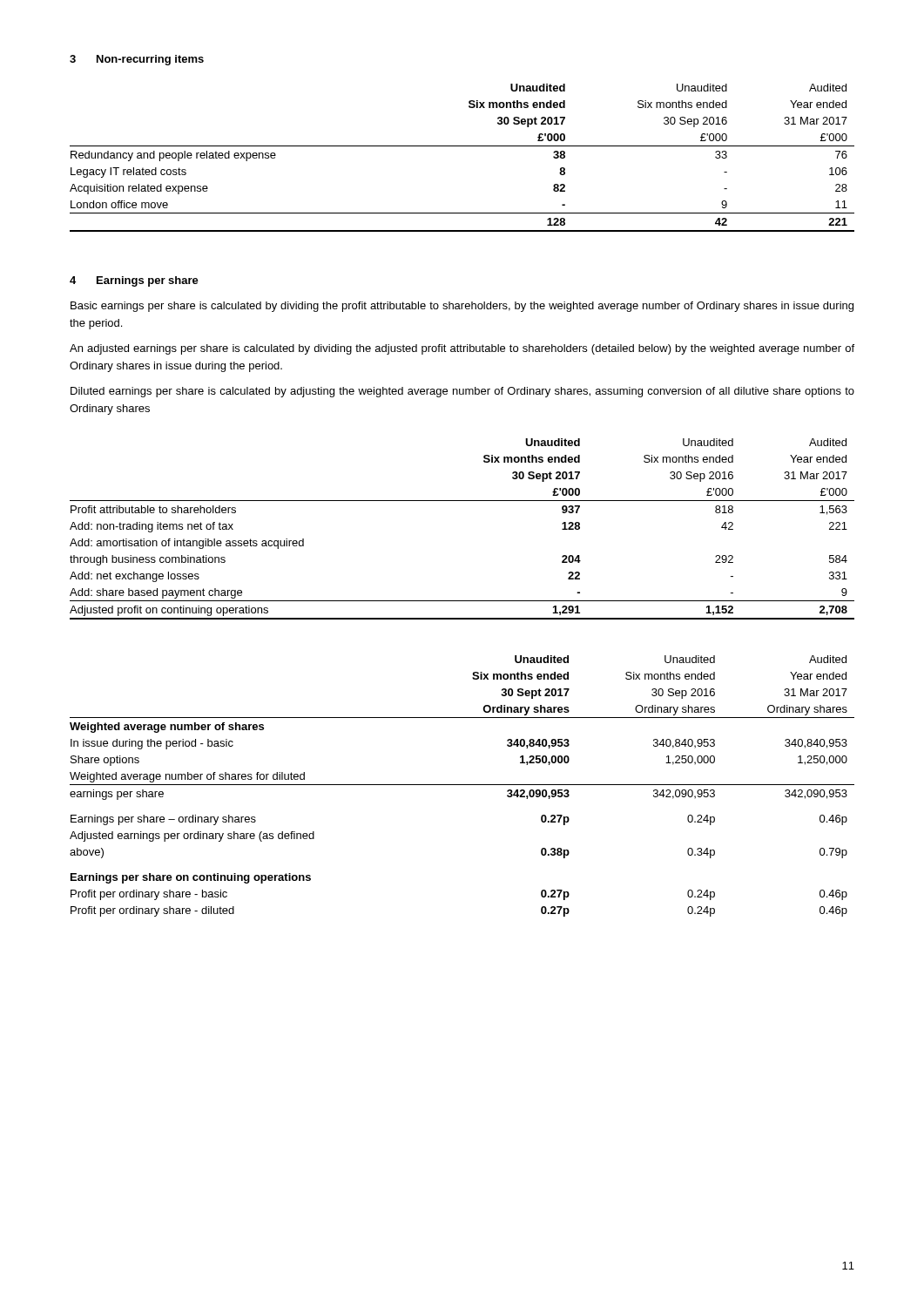Image resolution: width=924 pixels, height=1307 pixels.
Task: Point to the block beginning "Basic earnings per share is calculated by dividing"
Action: tap(462, 314)
